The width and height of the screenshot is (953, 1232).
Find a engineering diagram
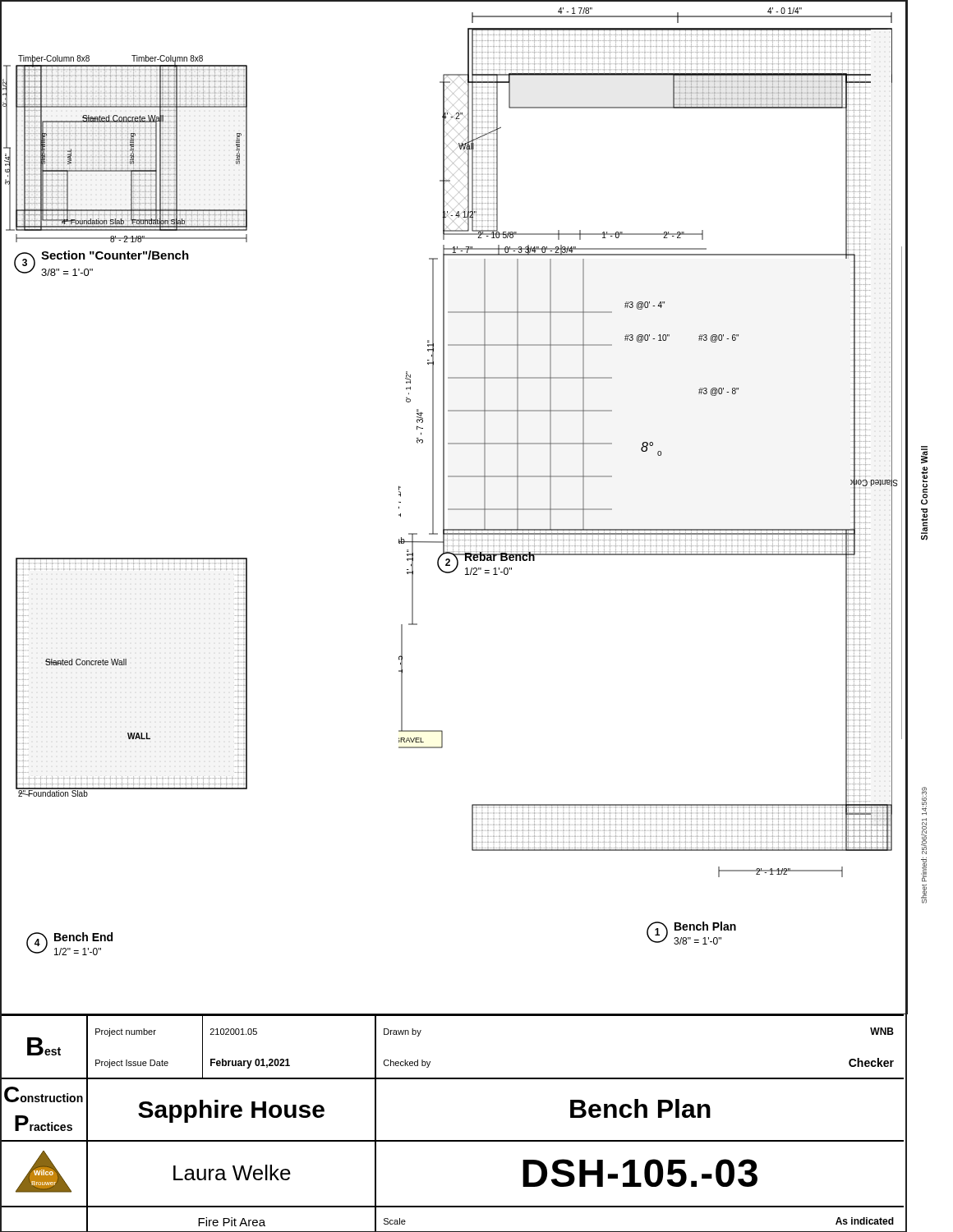click(454, 507)
